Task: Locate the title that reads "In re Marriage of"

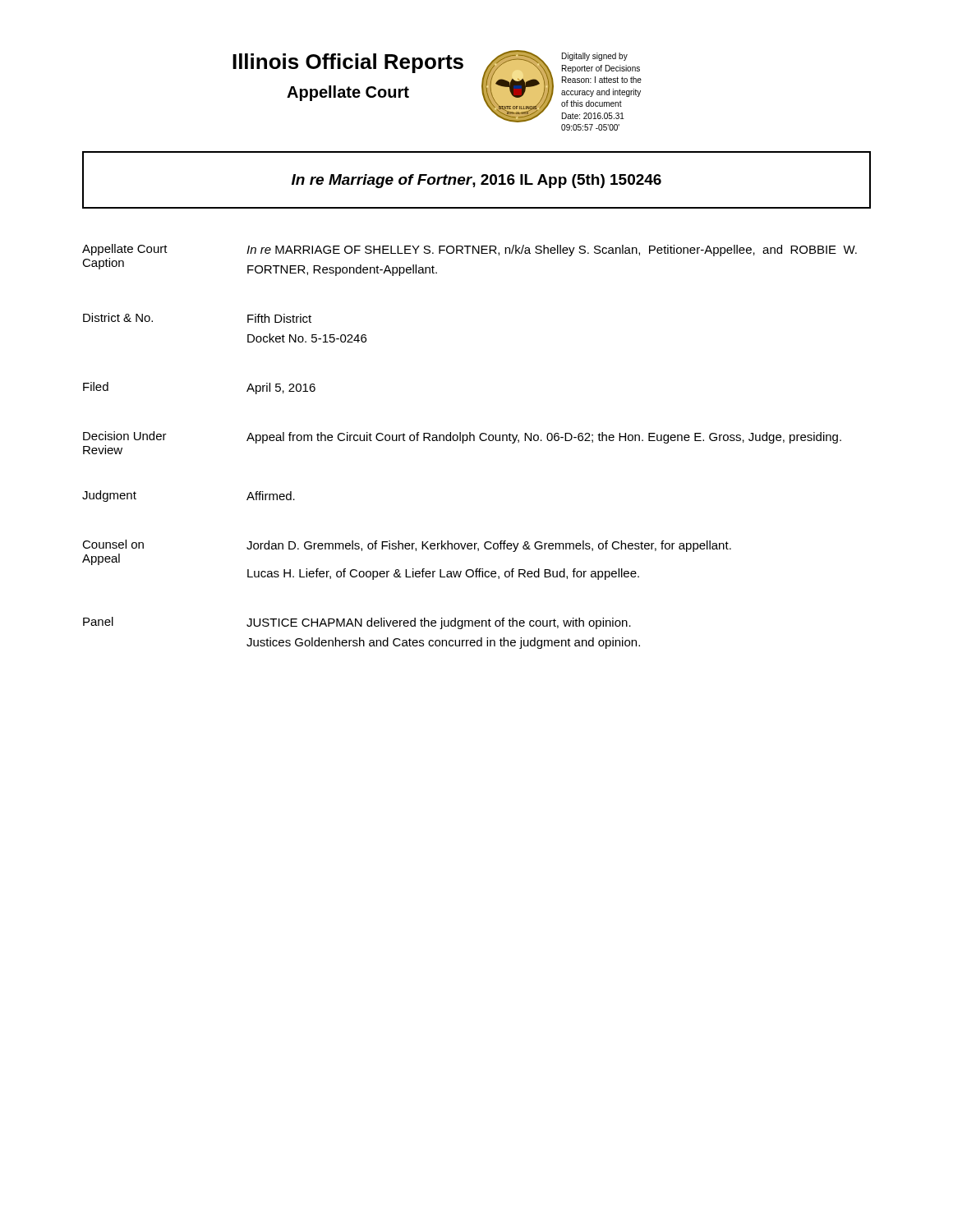Action: tap(476, 179)
